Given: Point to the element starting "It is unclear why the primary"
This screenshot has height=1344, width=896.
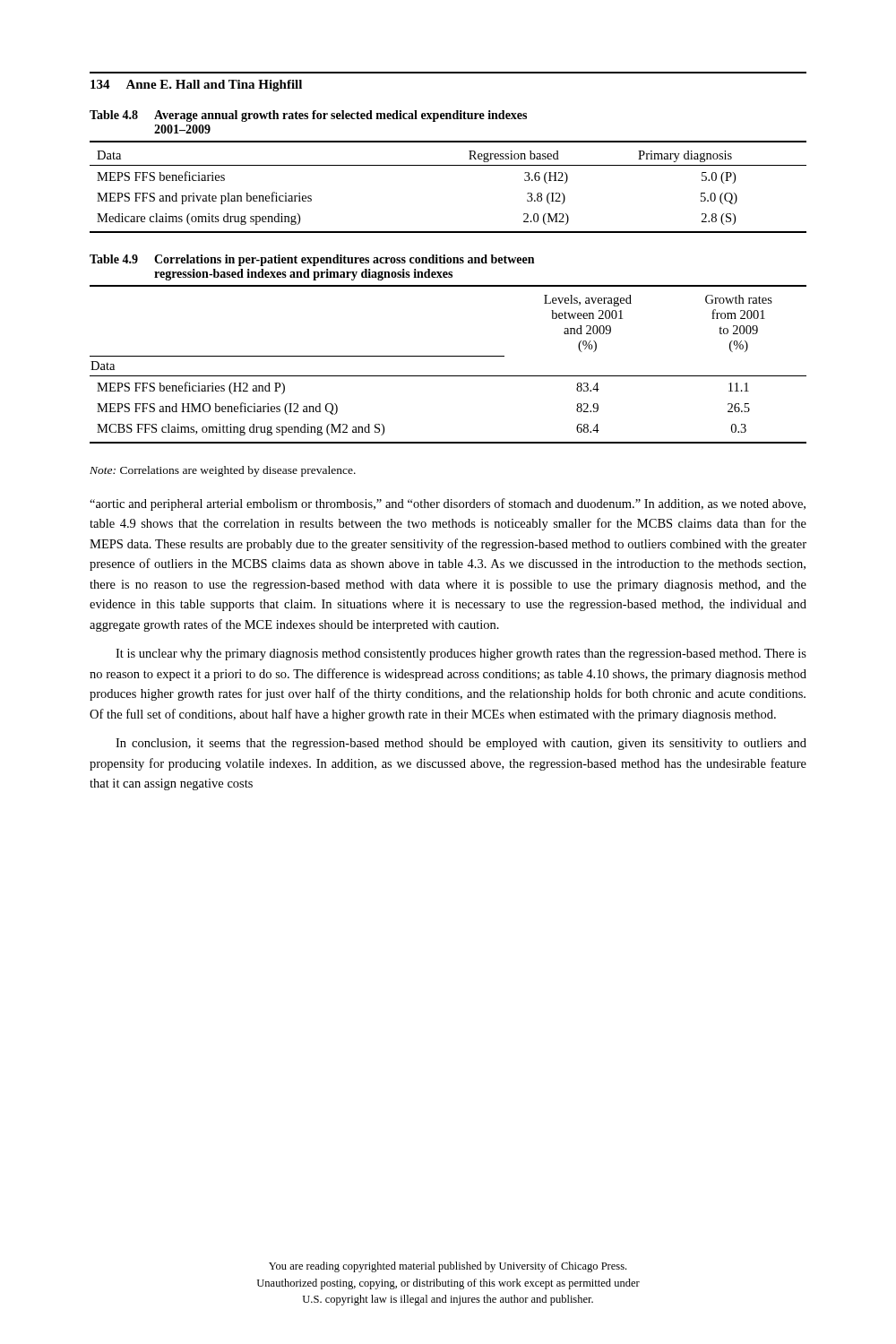Looking at the screenshot, I should [448, 684].
